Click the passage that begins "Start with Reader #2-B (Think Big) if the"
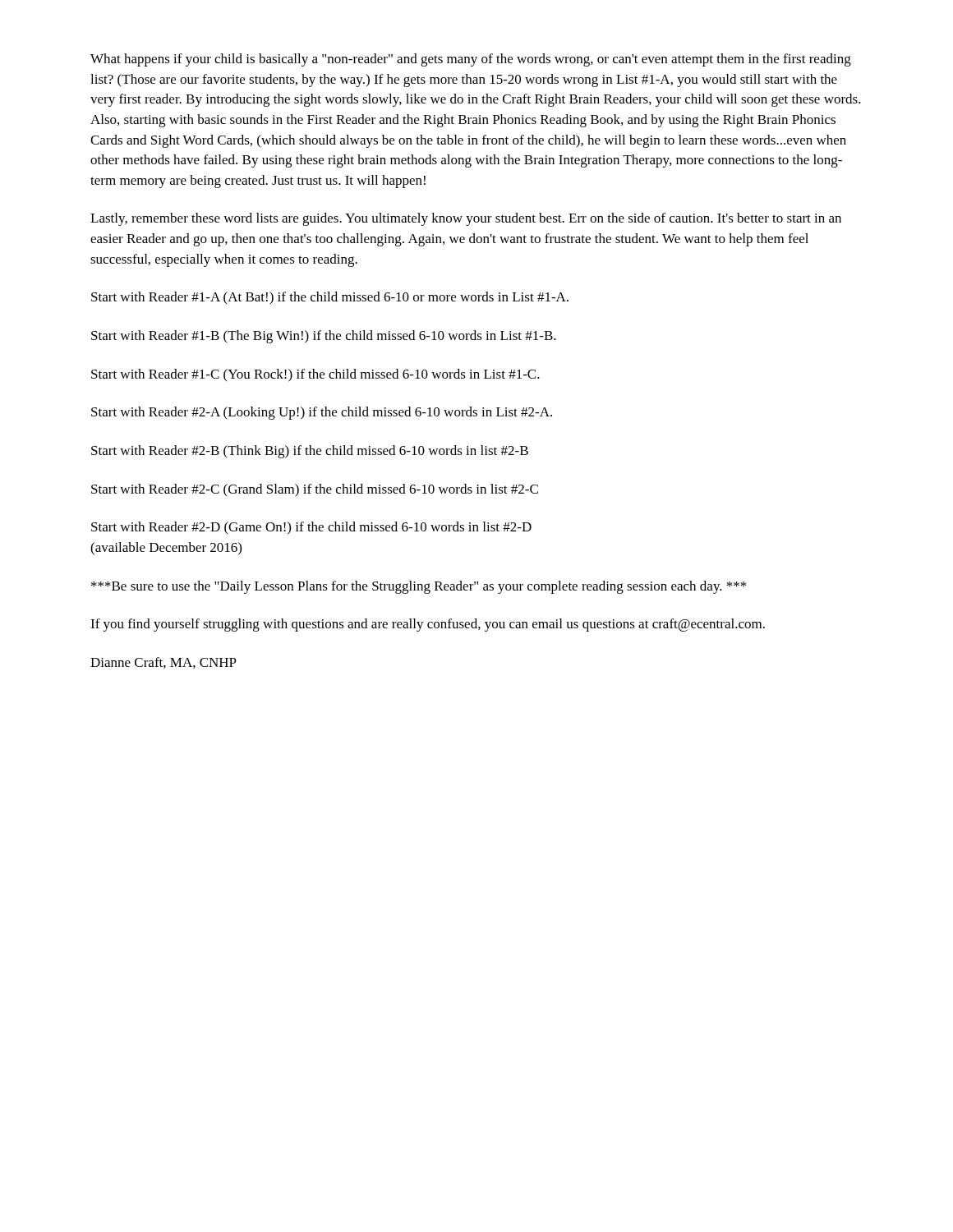The height and width of the screenshot is (1232, 953). pos(310,450)
